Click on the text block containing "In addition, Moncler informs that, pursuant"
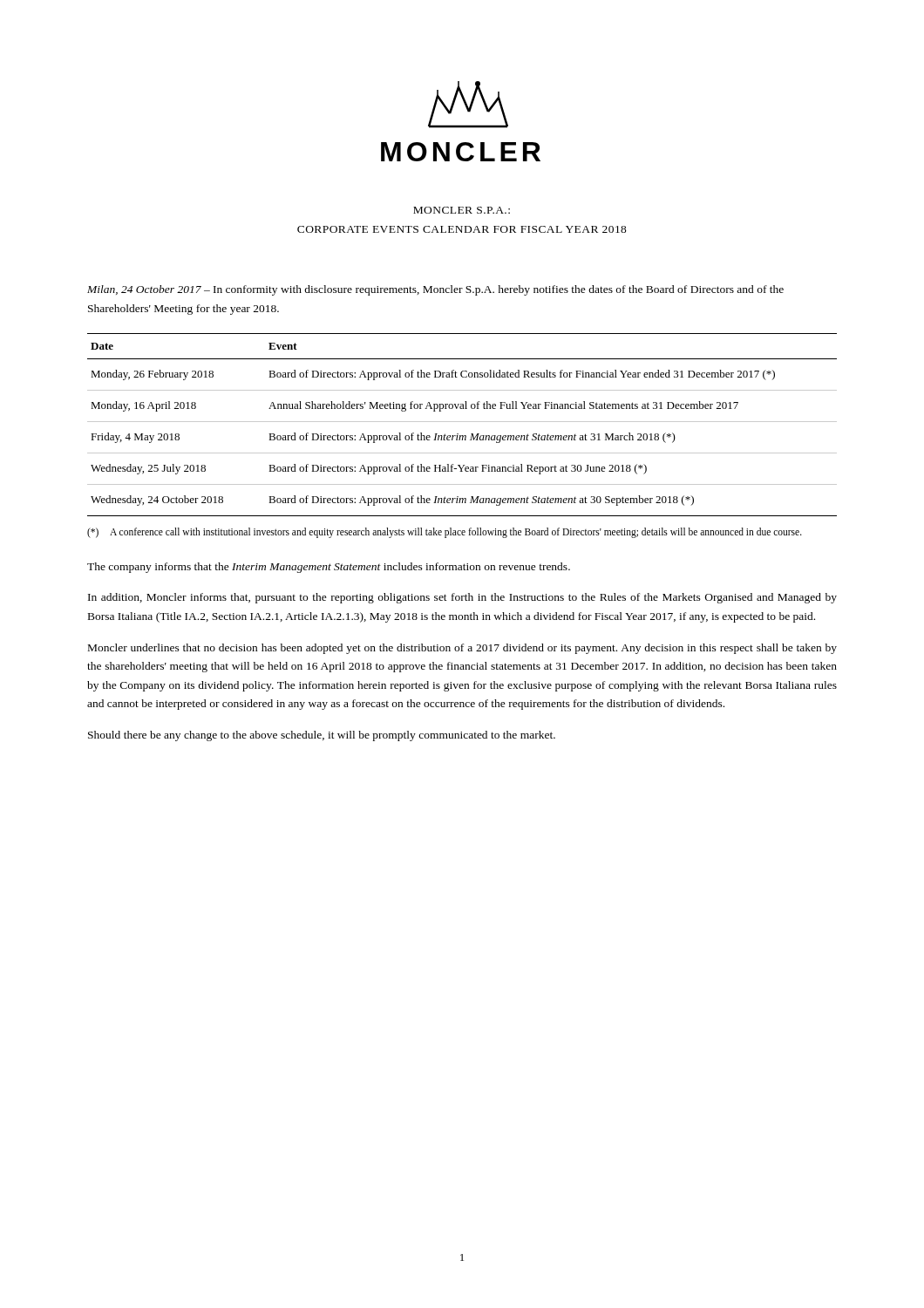The width and height of the screenshot is (924, 1308). 462,607
